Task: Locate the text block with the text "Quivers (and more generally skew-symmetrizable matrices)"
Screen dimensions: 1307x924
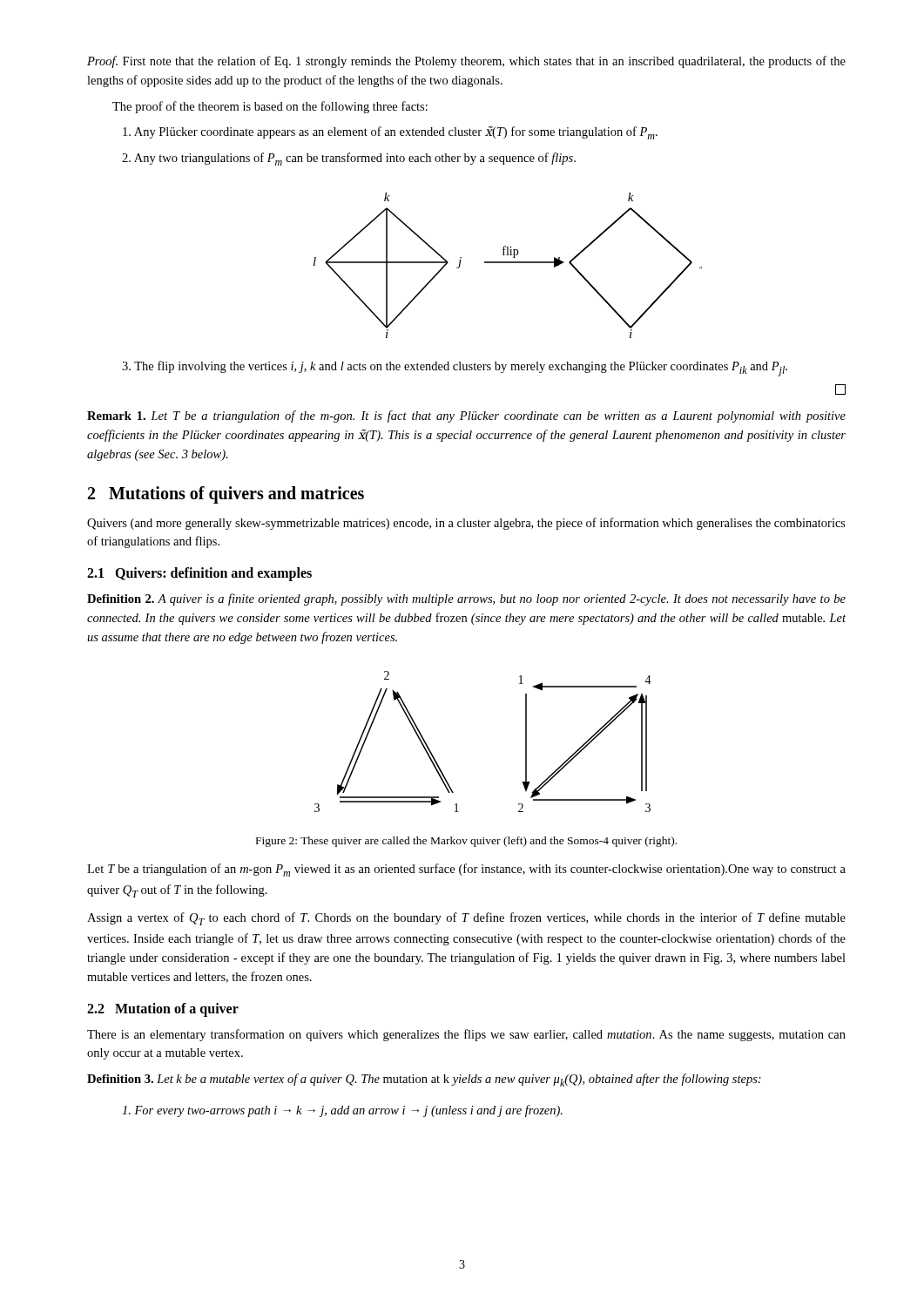Action: pyautogui.click(x=466, y=533)
